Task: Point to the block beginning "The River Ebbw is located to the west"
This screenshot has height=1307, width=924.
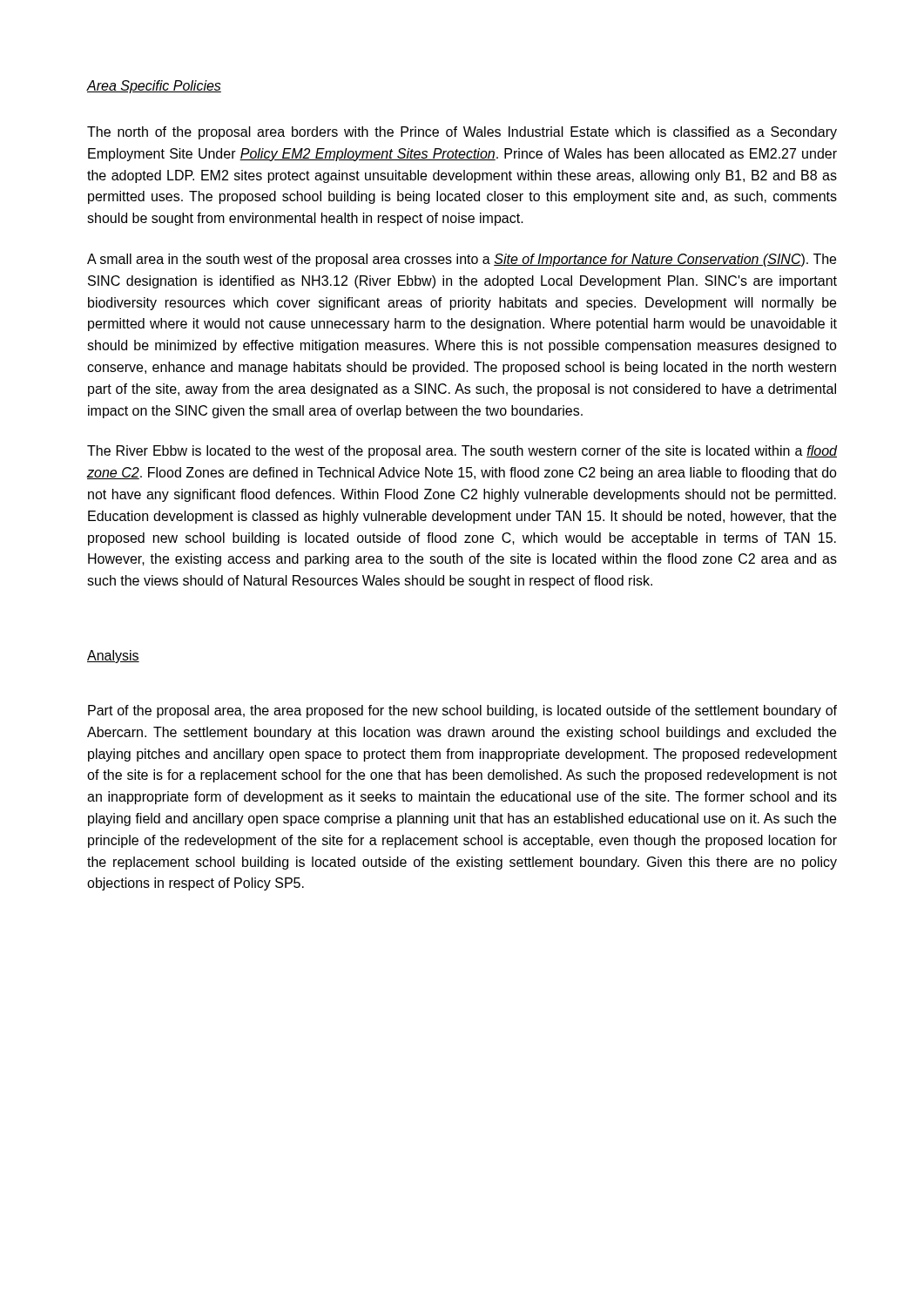Action: [x=462, y=516]
